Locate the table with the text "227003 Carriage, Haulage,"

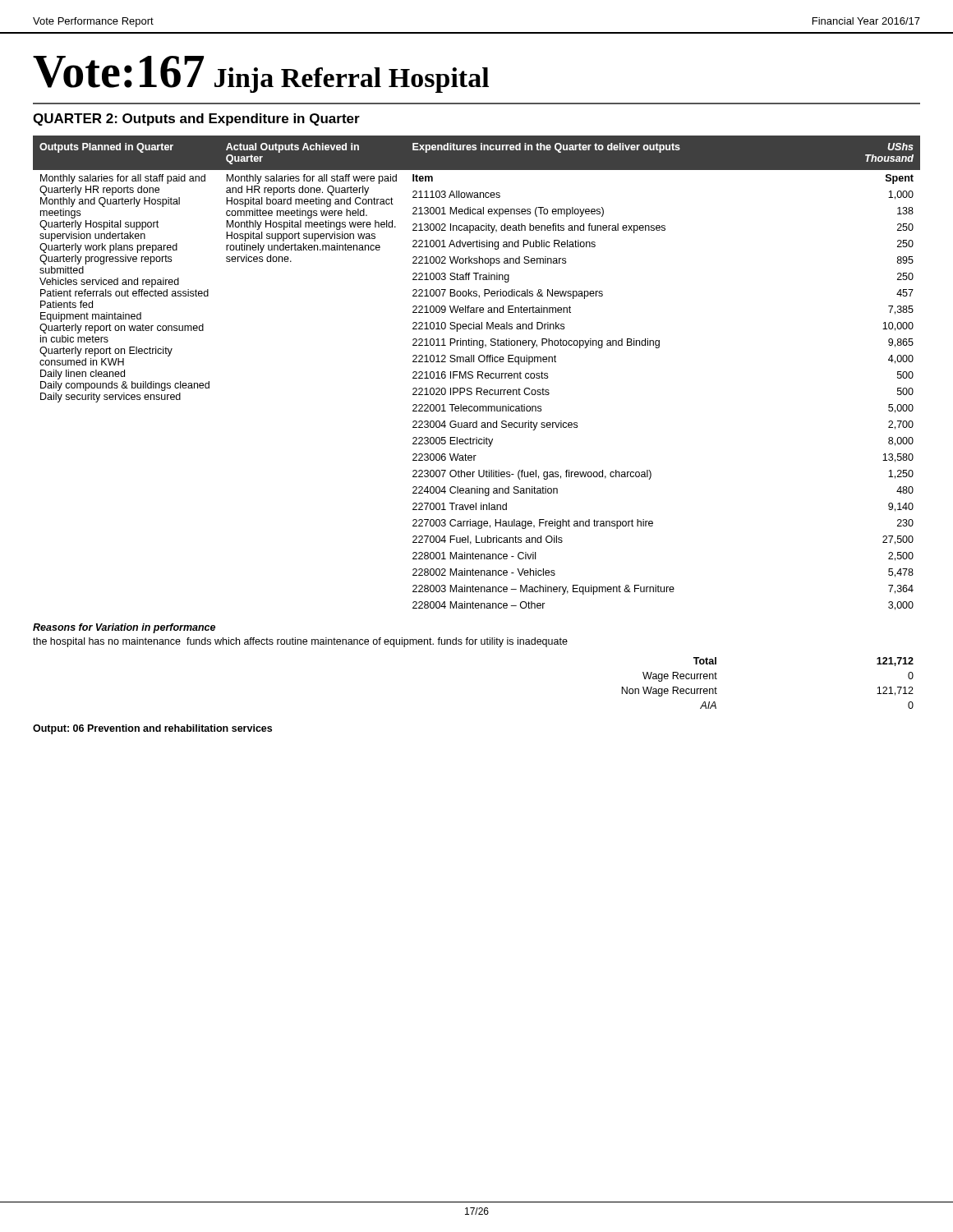pyautogui.click(x=476, y=375)
